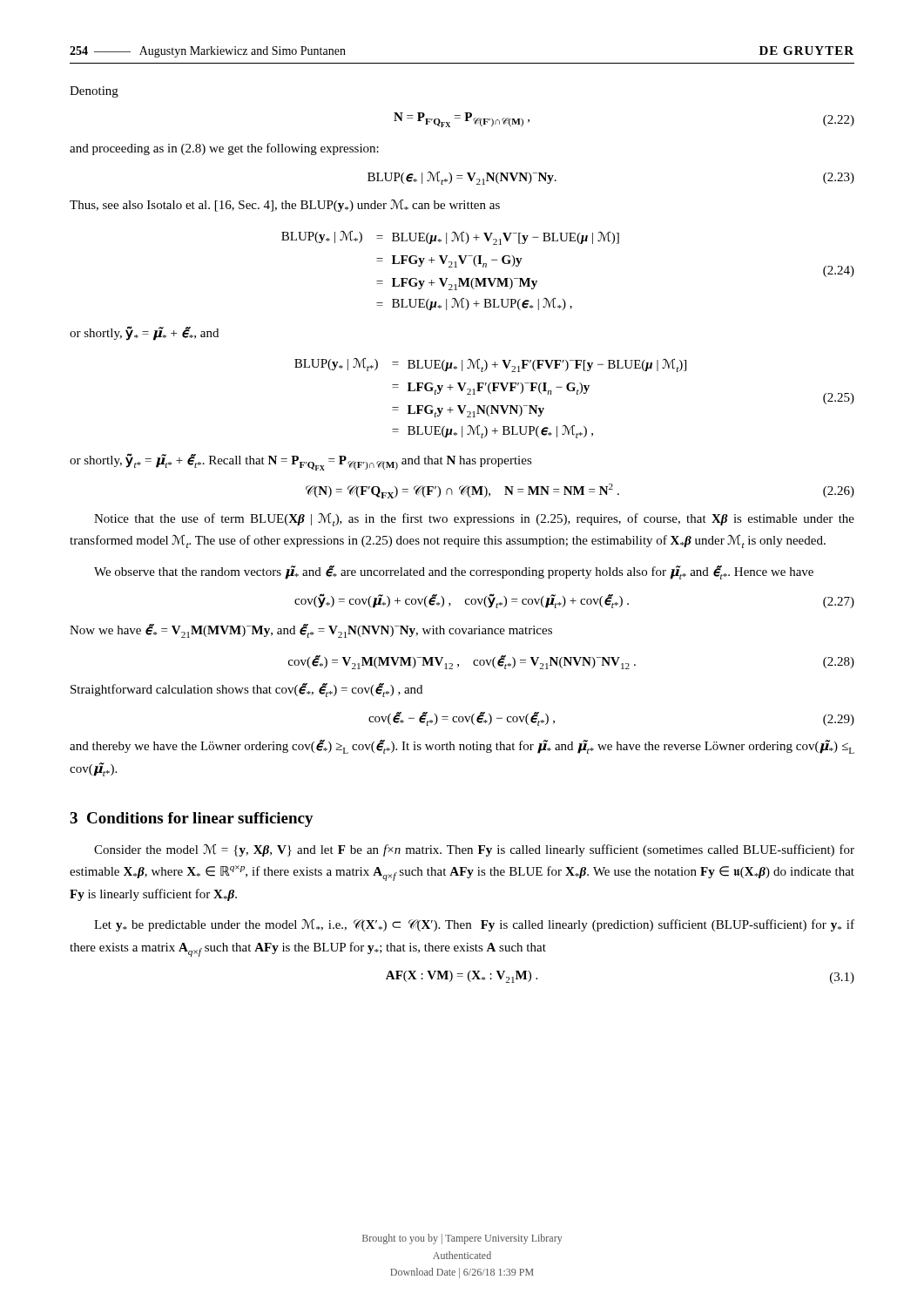Click on the text block starting "Thus, see also Isotalo"
924x1307 pixels.
(x=285, y=206)
